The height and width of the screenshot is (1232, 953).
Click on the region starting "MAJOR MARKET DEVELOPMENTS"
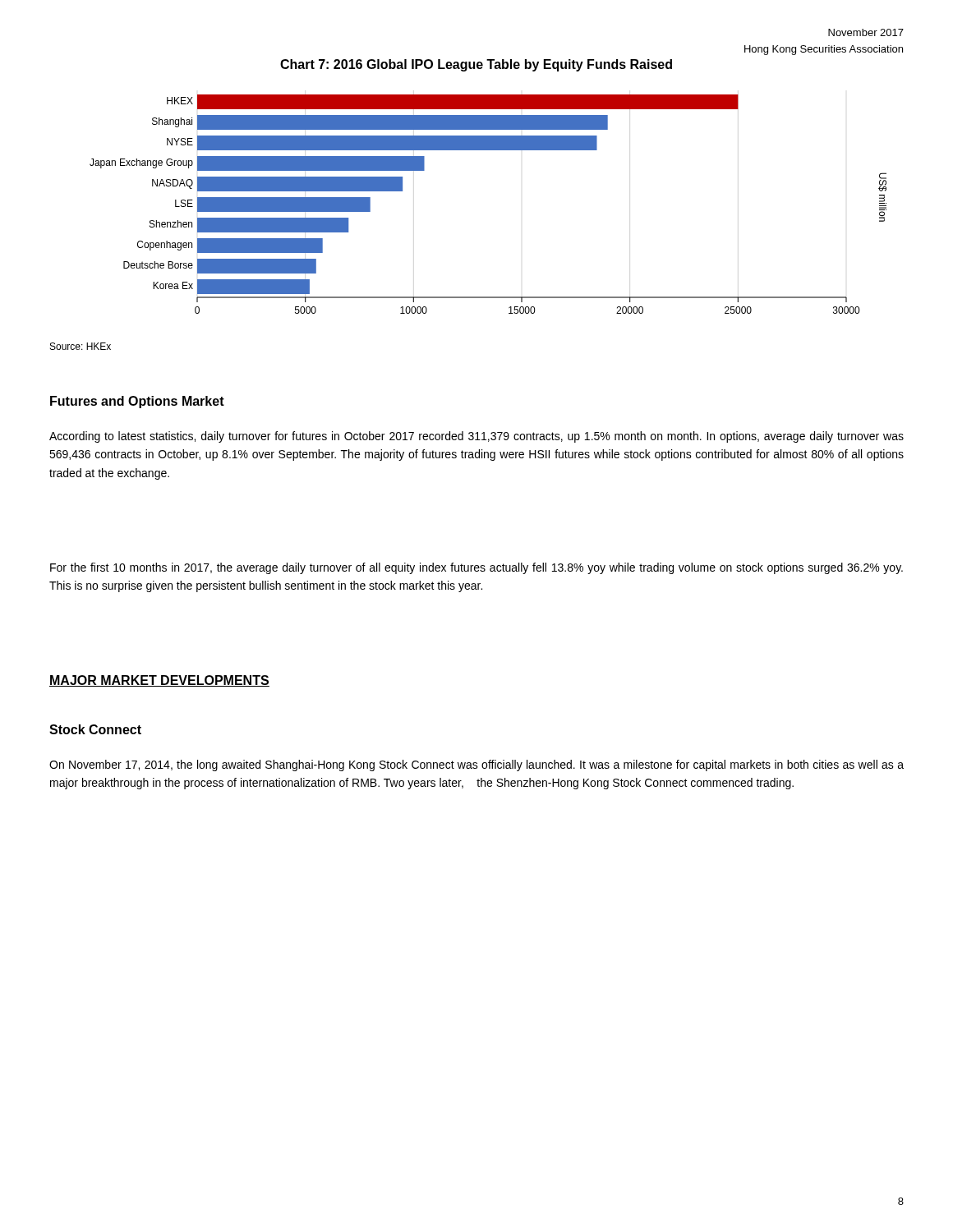pos(159,680)
